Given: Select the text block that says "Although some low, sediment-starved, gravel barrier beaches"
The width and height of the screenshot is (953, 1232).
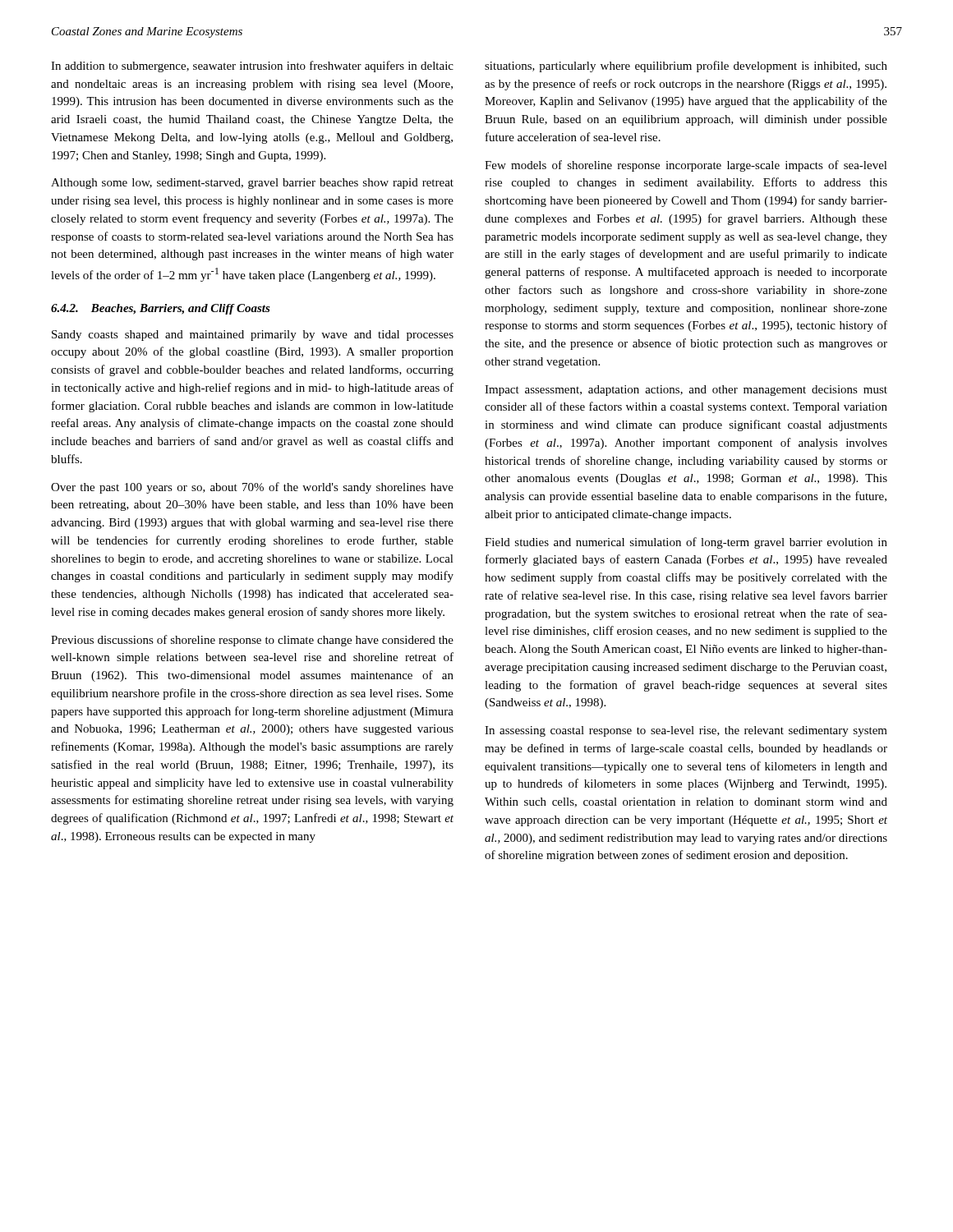Looking at the screenshot, I should [x=252, y=230].
